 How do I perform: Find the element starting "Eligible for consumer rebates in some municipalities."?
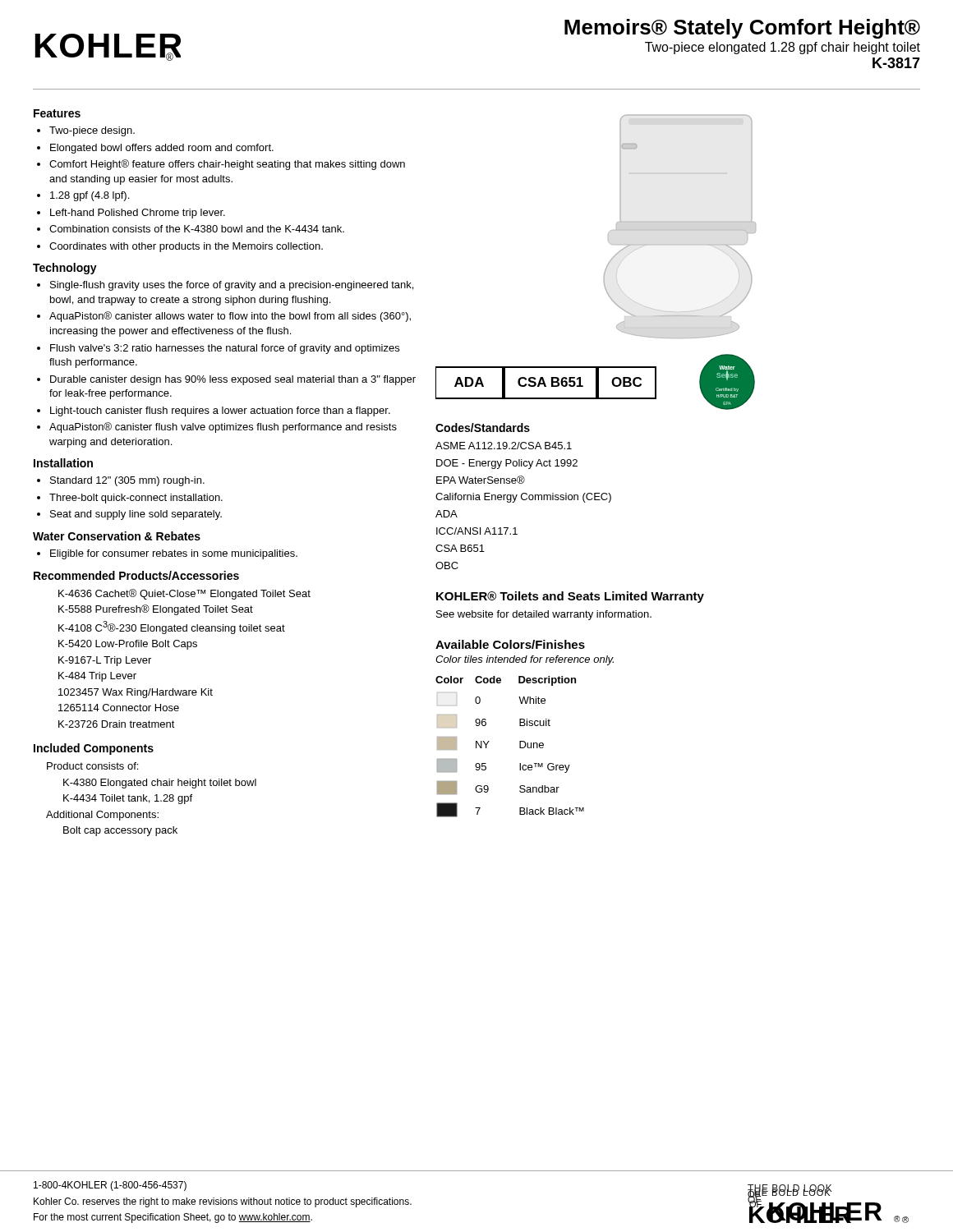click(174, 553)
